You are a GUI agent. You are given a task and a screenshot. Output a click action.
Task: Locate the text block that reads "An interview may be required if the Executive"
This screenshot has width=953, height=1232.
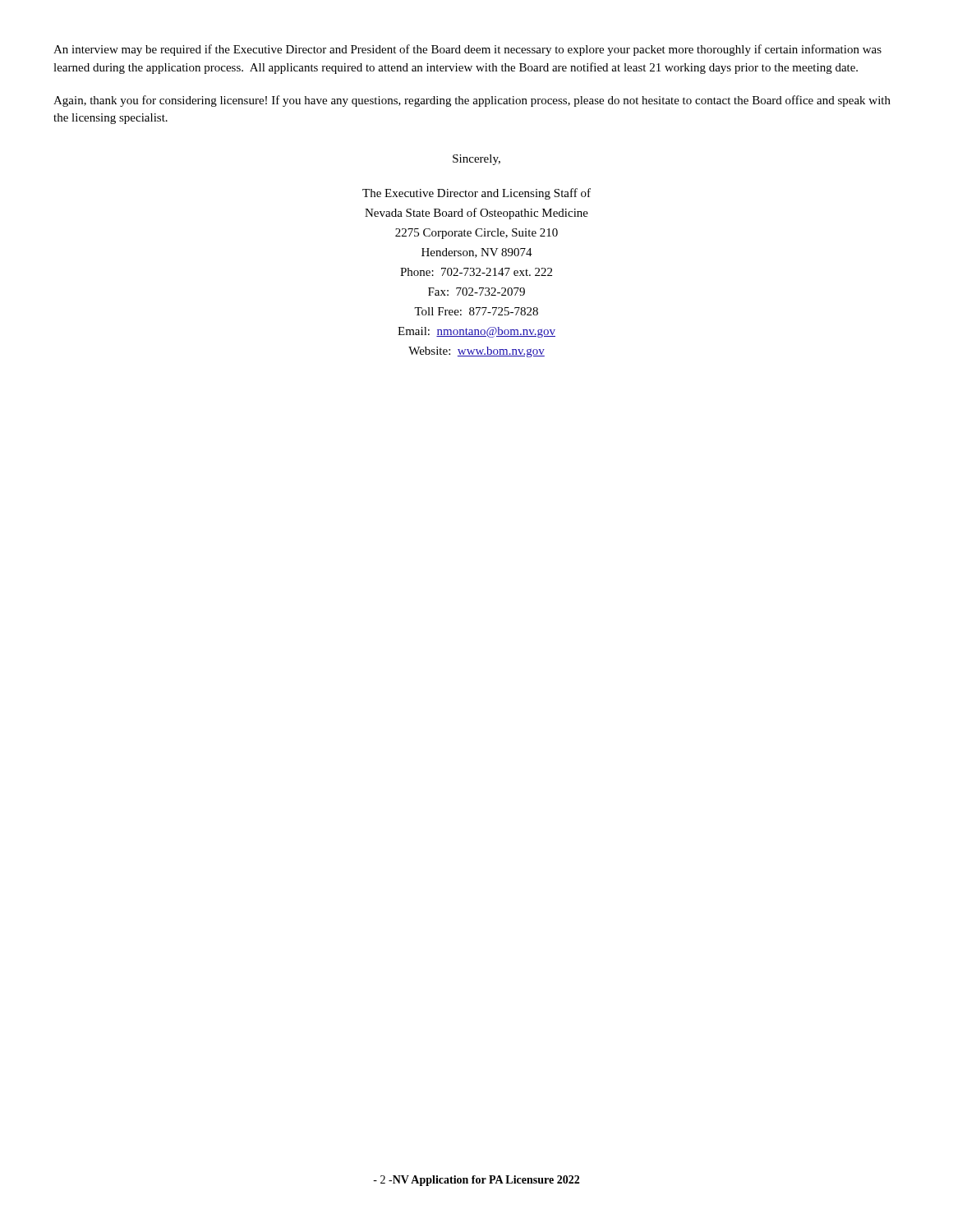pyautogui.click(x=467, y=58)
